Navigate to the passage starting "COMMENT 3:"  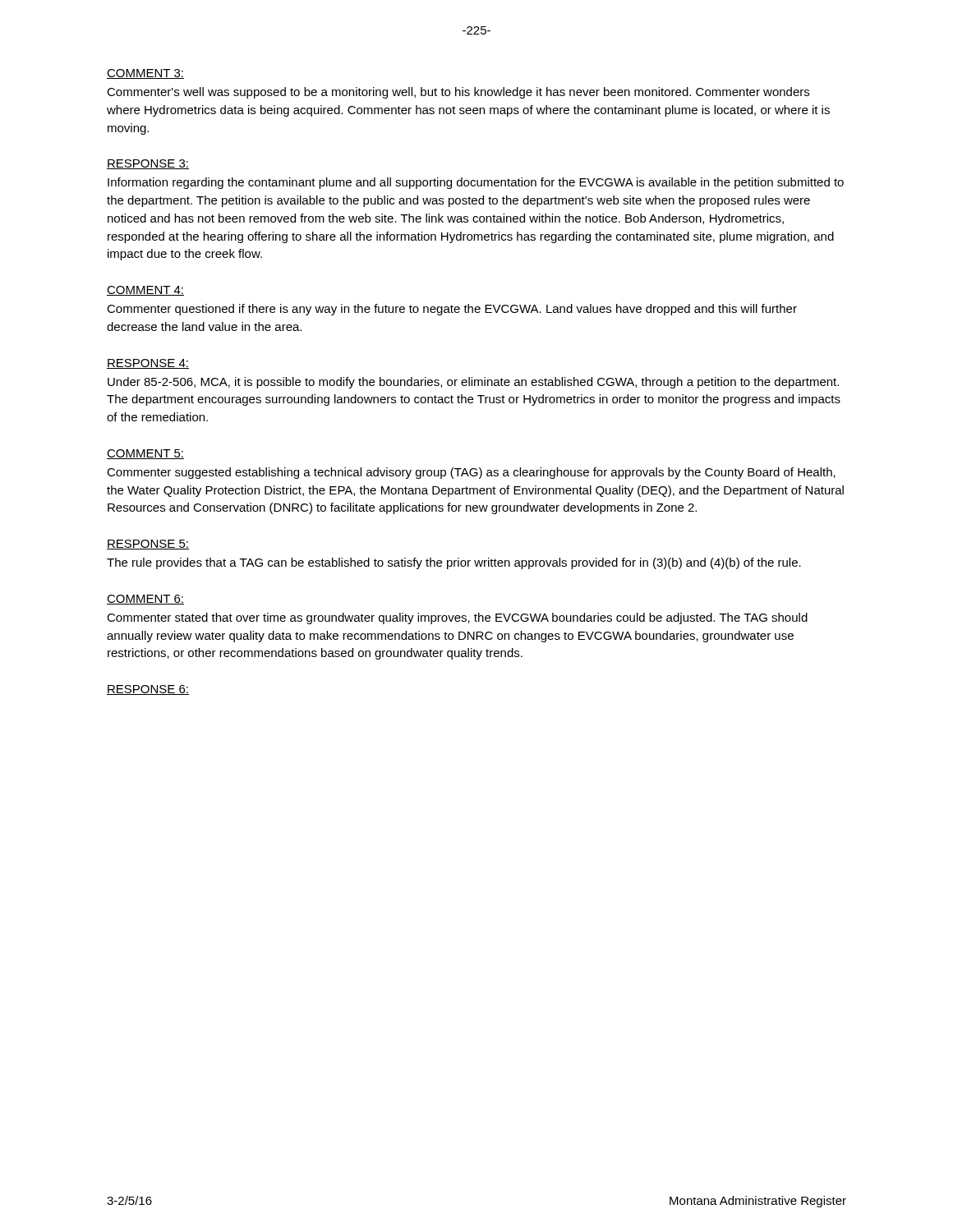click(x=145, y=74)
